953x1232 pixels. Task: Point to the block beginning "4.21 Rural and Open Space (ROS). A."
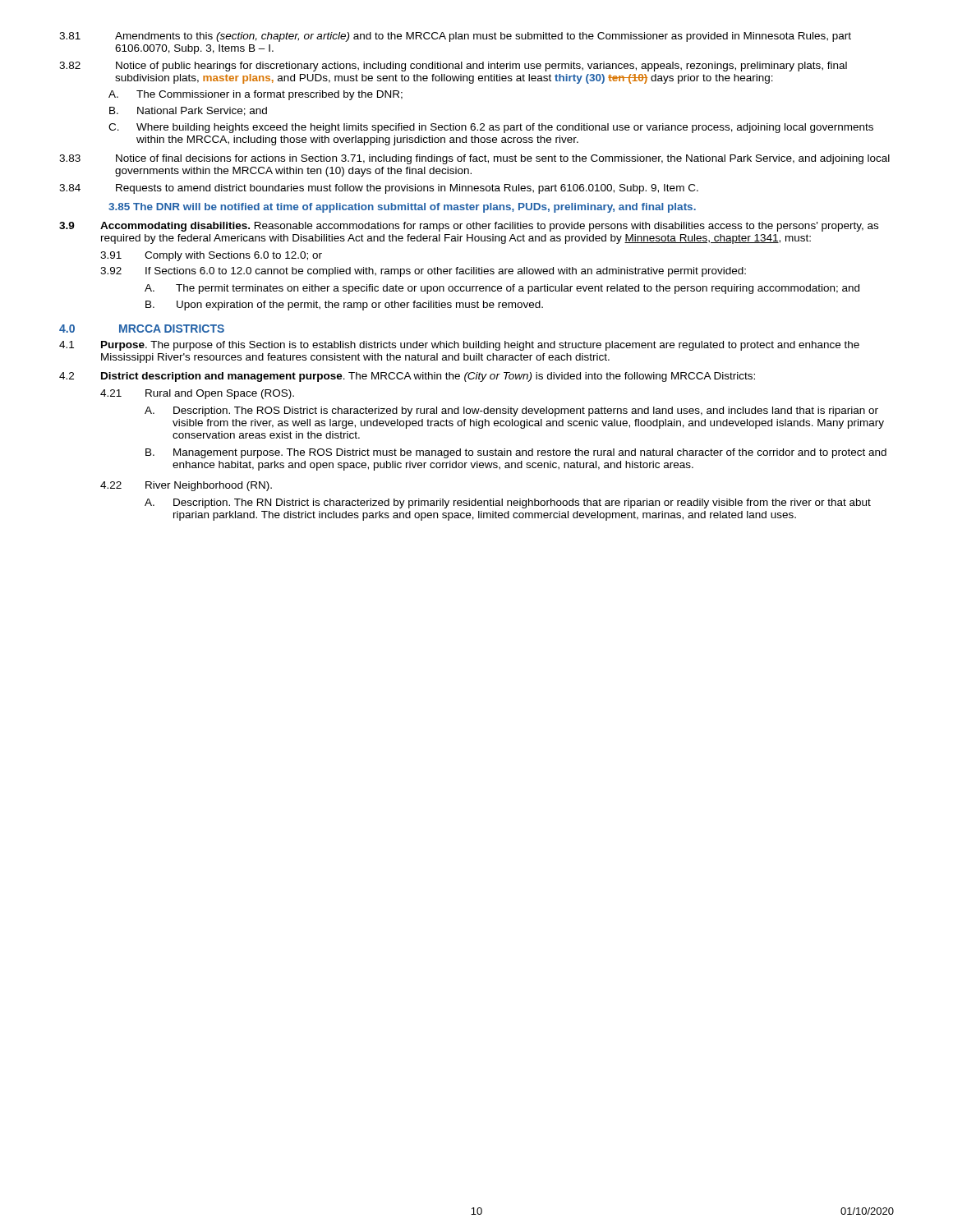pyautogui.click(x=497, y=431)
